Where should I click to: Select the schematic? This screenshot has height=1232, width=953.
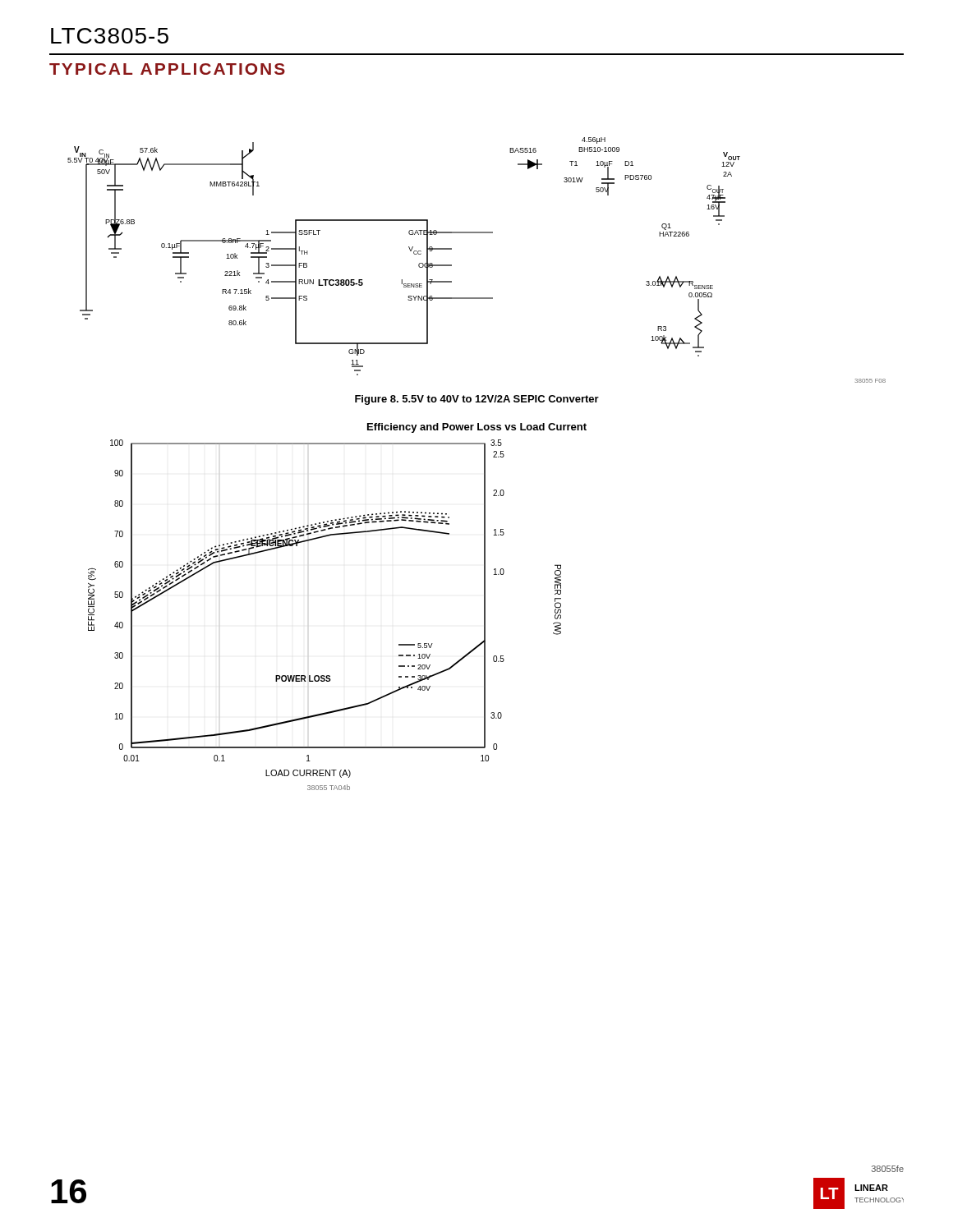click(x=476, y=245)
